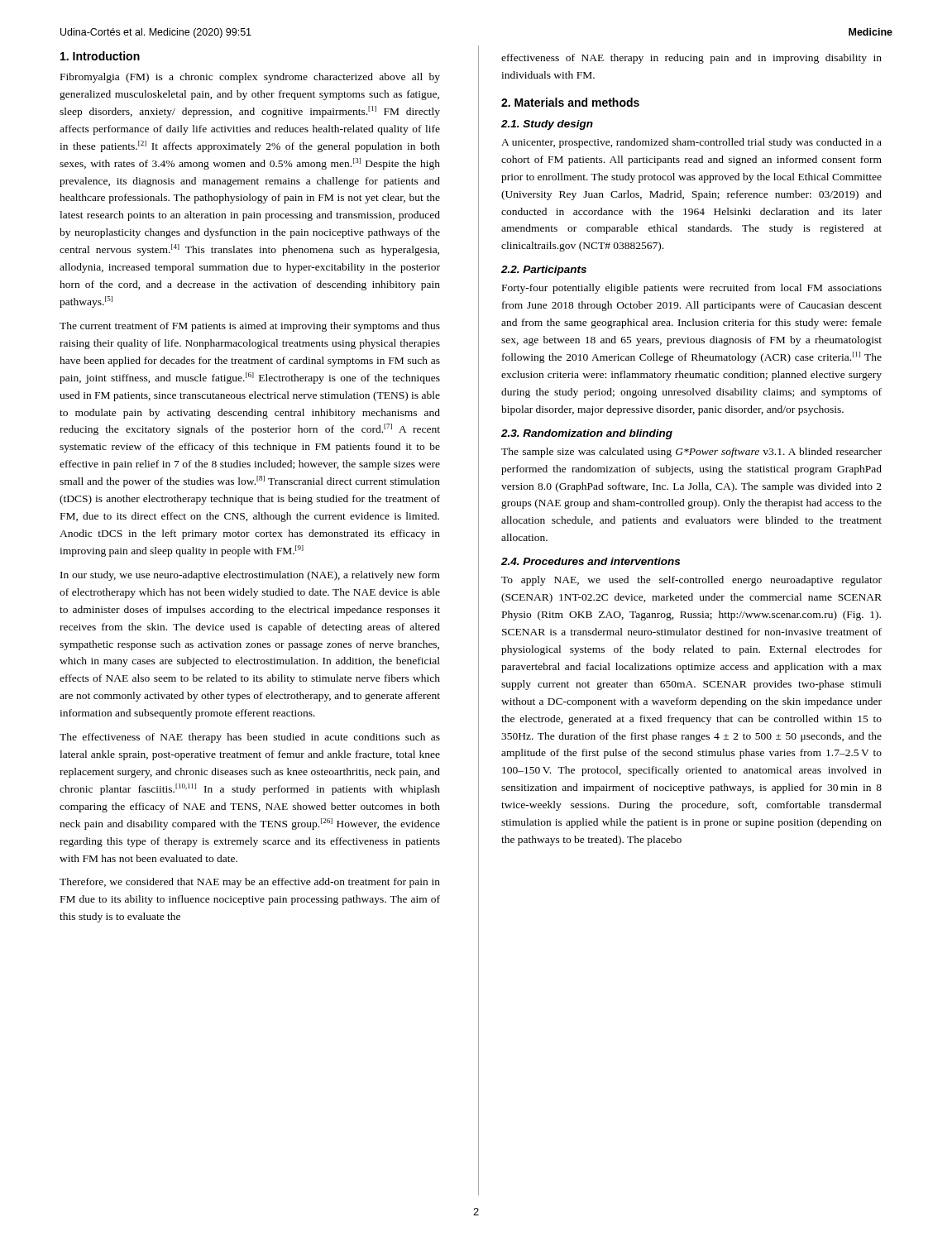The image size is (952, 1241).
Task: Click where it says "2.1. Study design"
Action: tap(547, 125)
